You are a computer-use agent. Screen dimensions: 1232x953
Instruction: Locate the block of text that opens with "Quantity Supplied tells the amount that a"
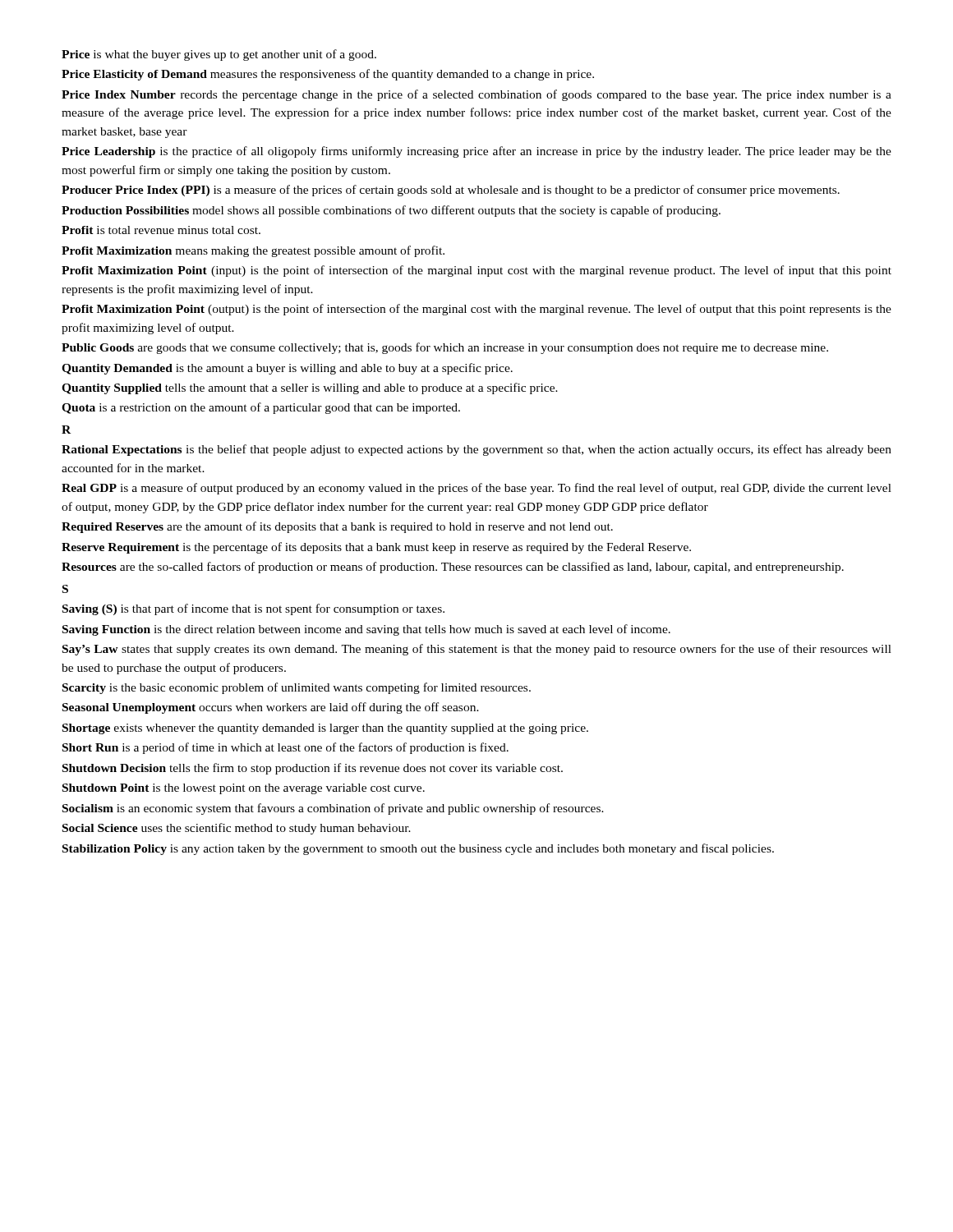(x=310, y=387)
